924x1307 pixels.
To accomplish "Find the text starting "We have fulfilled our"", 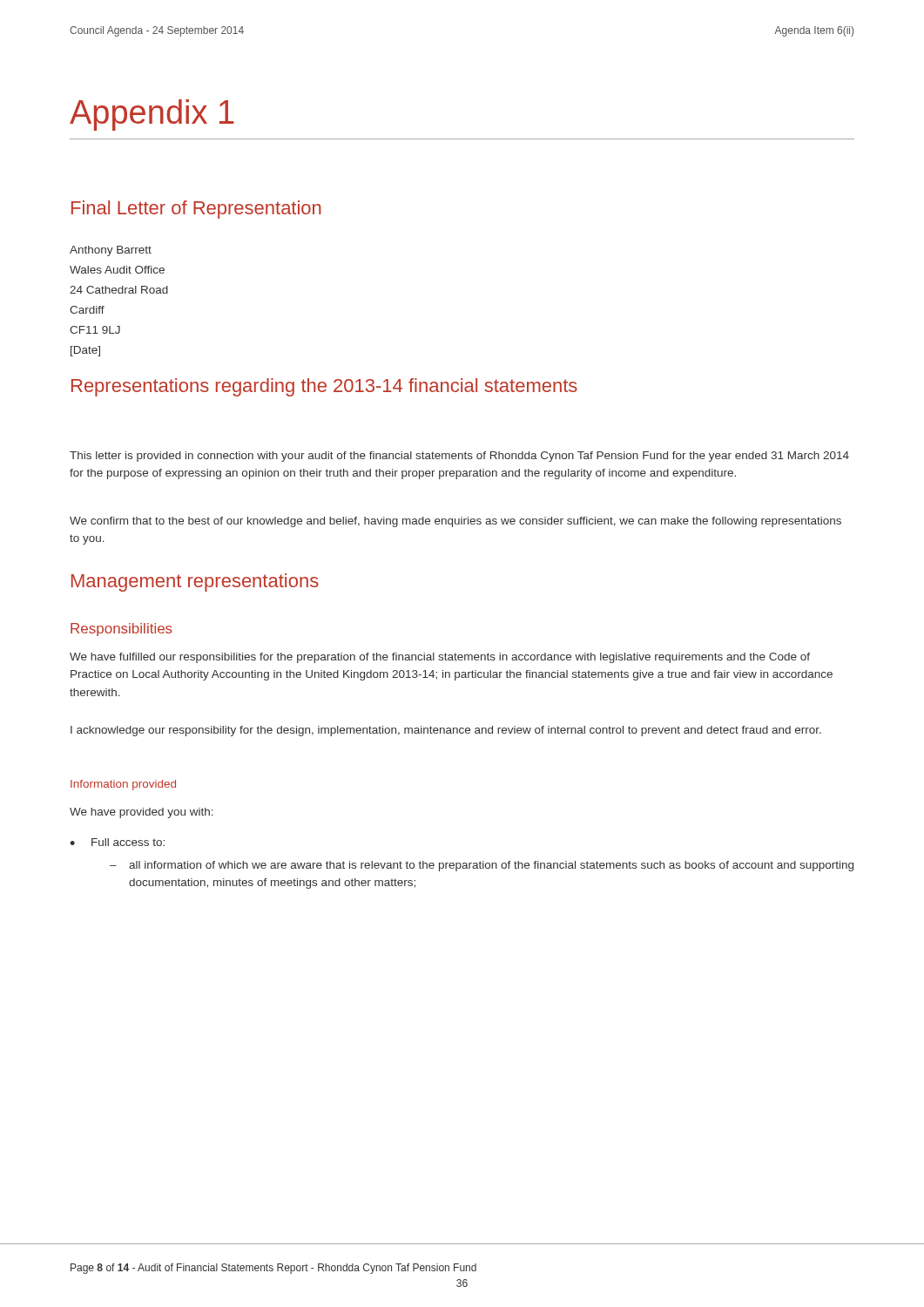I will click(x=462, y=675).
